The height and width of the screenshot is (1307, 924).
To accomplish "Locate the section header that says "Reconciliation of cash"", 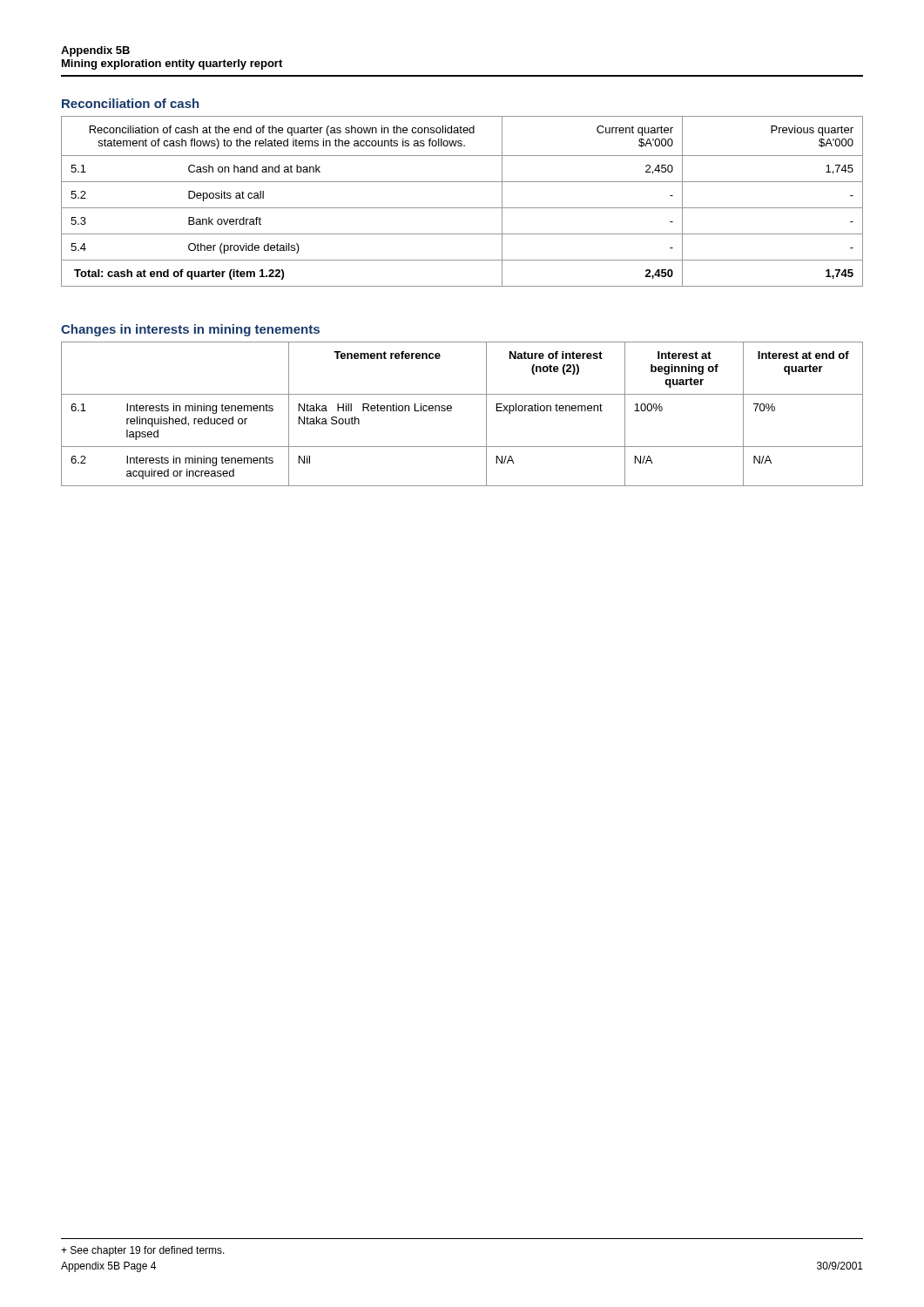I will (x=130, y=103).
